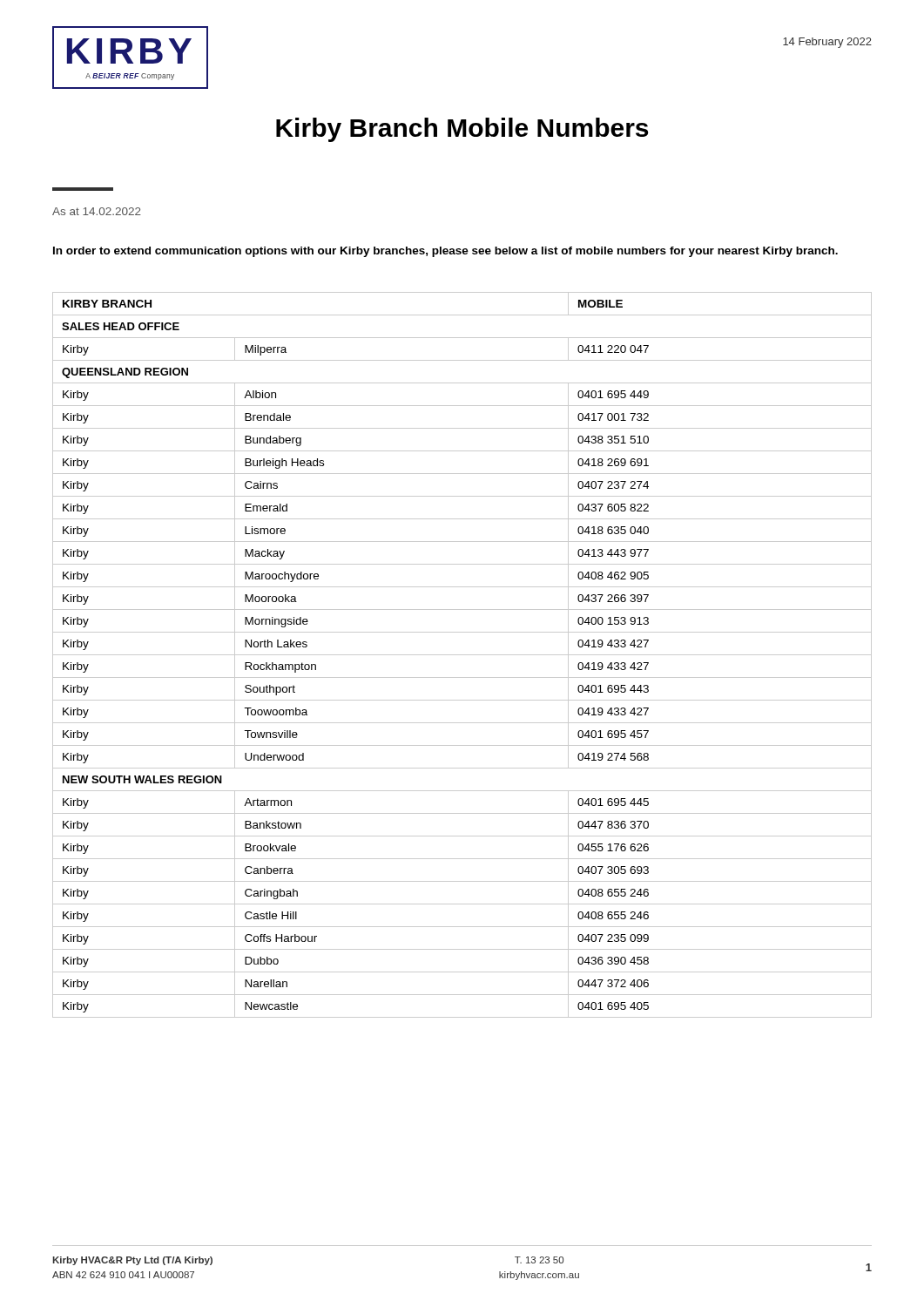Image resolution: width=924 pixels, height=1307 pixels.
Task: Click a table
Action: pyautogui.click(x=462, y=655)
